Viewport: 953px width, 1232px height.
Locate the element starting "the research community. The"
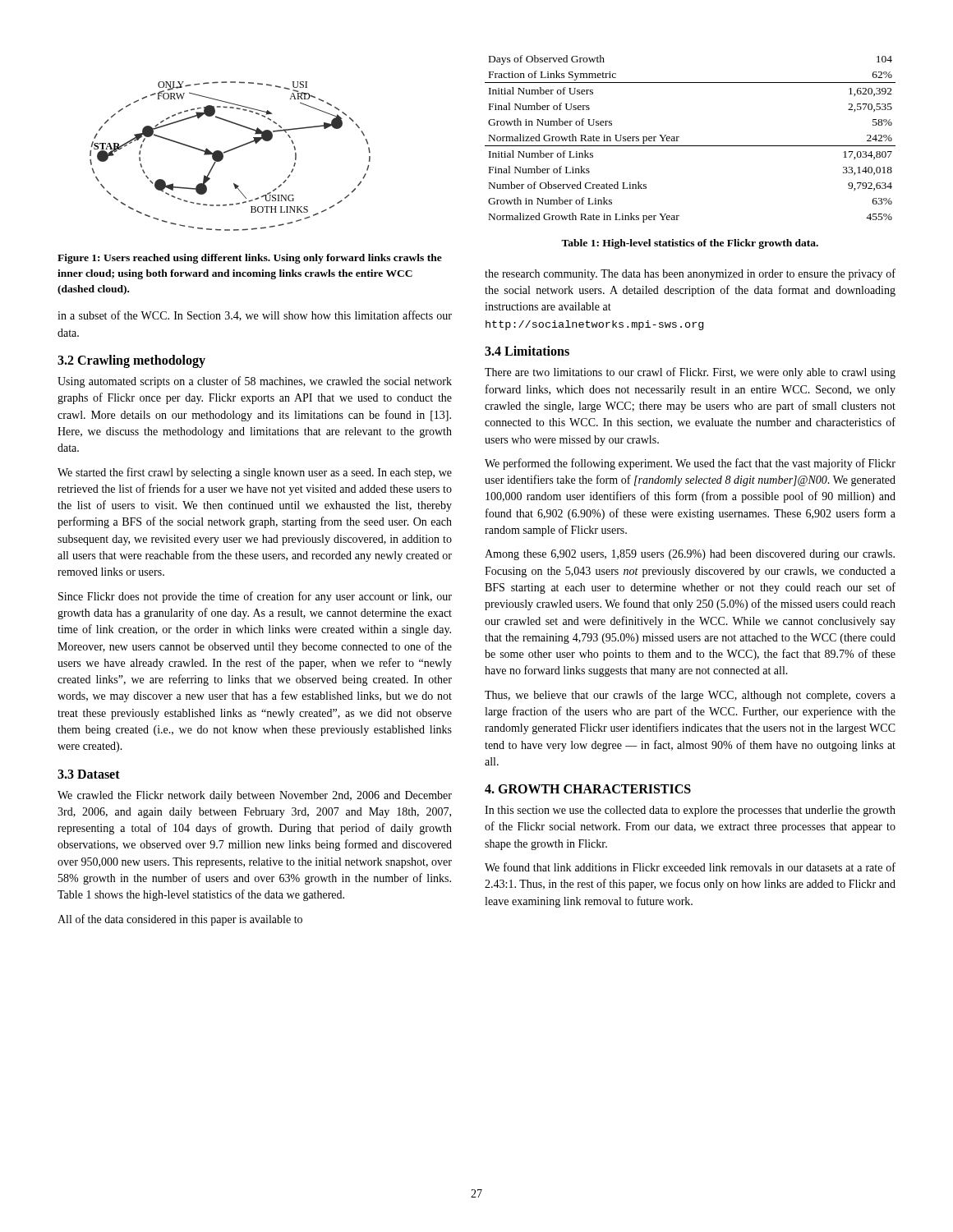coord(690,299)
